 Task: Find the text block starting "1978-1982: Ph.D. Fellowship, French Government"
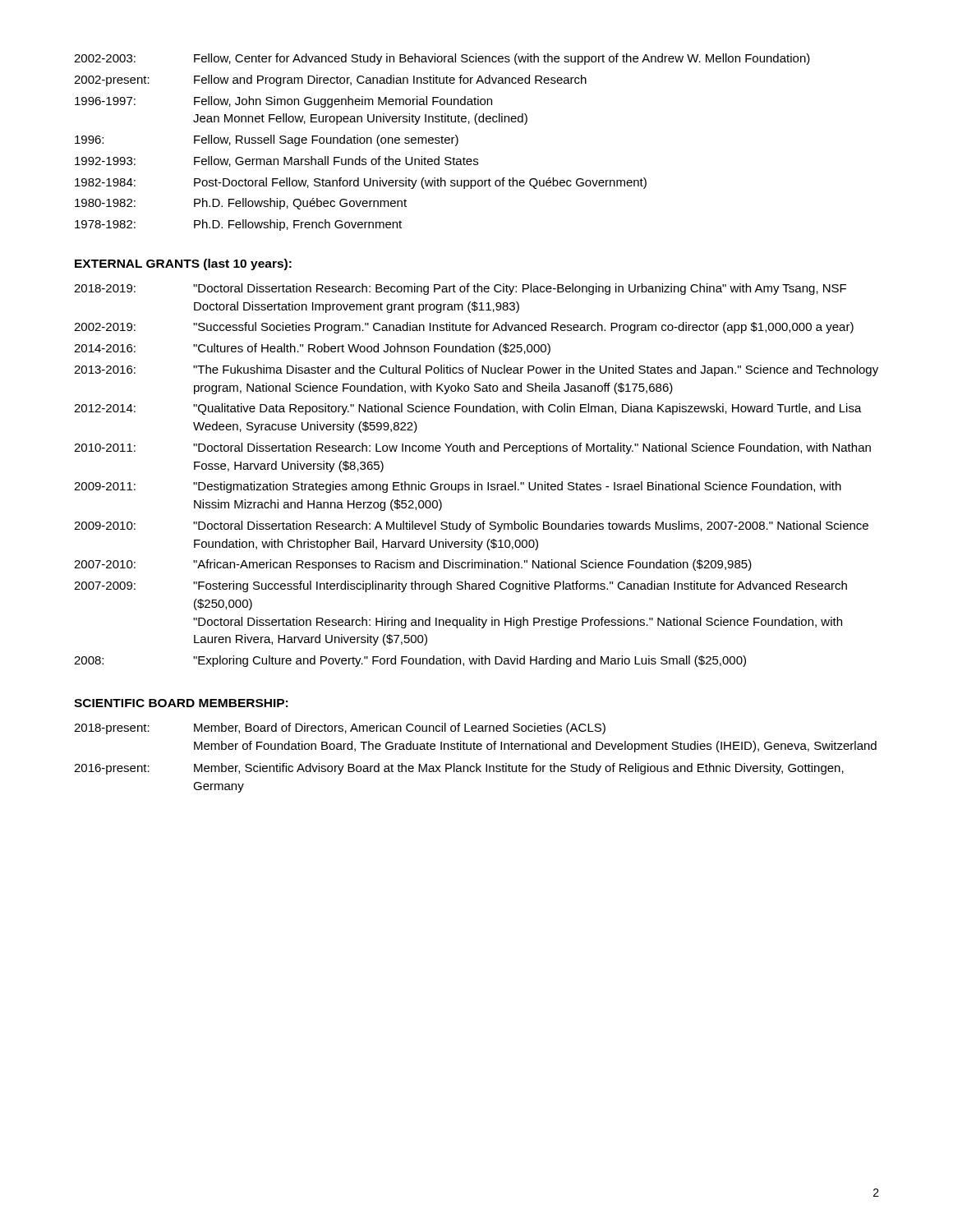(238, 225)
